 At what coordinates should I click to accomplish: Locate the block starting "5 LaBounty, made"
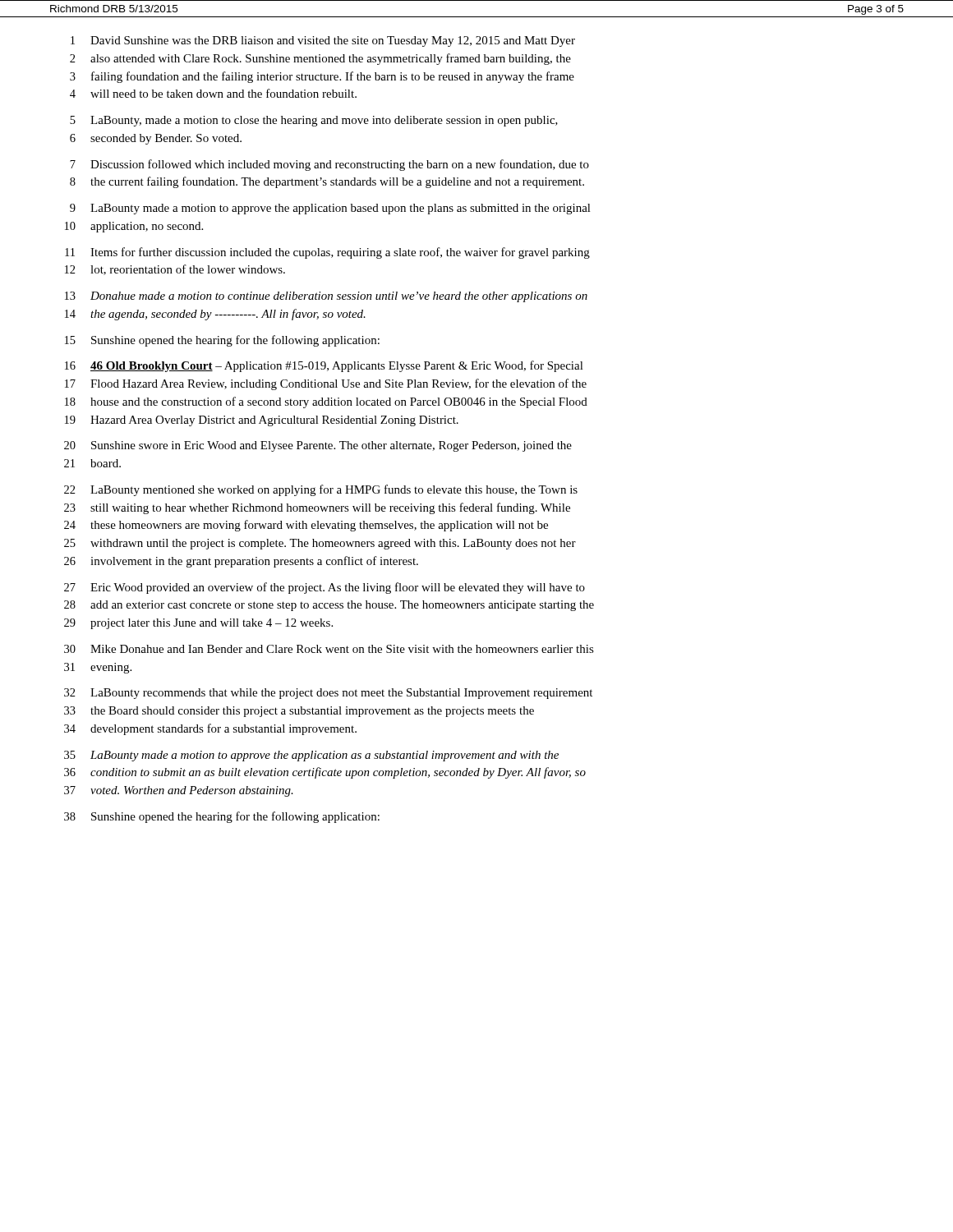point(476,130)
